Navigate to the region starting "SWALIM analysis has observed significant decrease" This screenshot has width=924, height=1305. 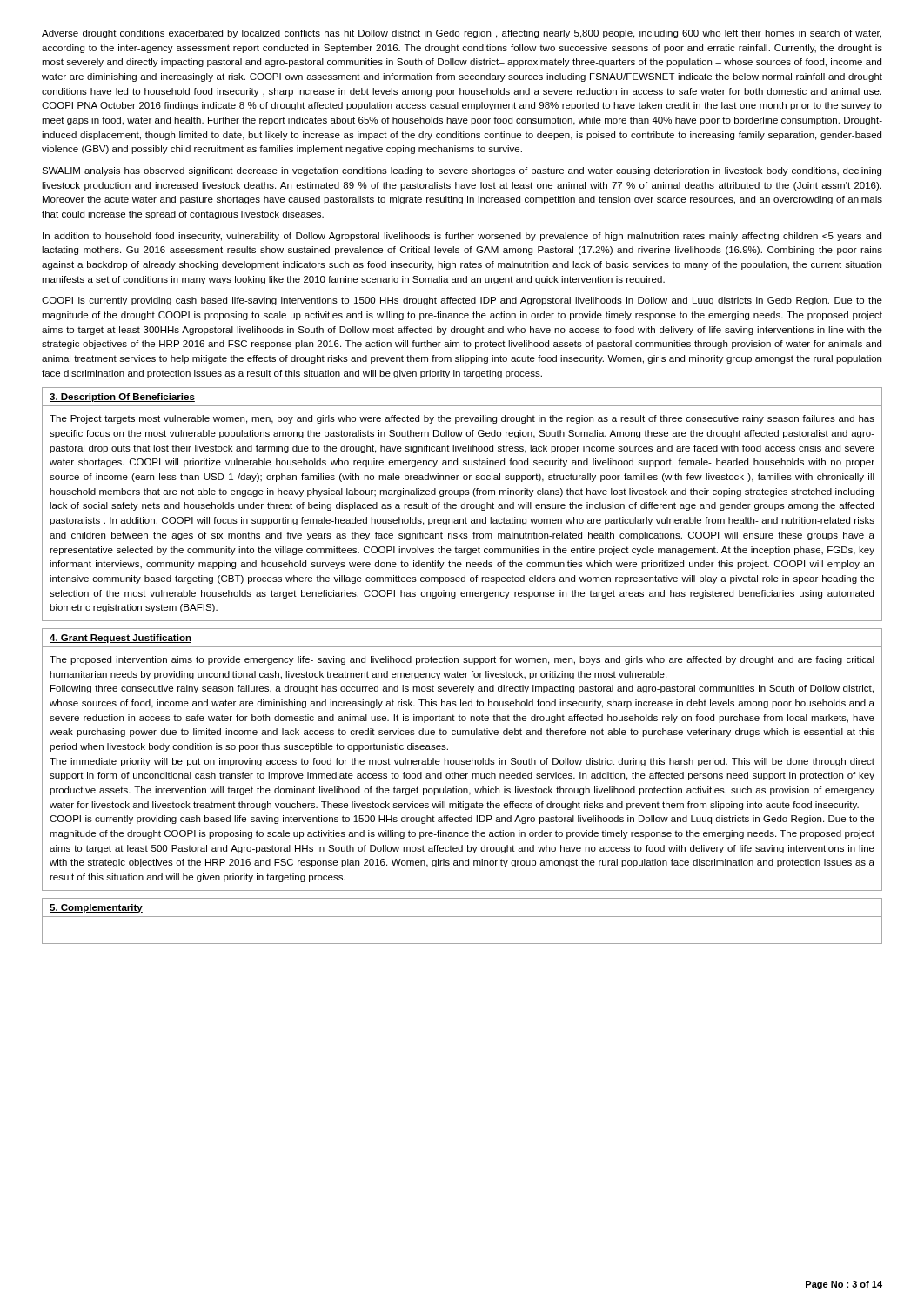(x=462, y=192)
